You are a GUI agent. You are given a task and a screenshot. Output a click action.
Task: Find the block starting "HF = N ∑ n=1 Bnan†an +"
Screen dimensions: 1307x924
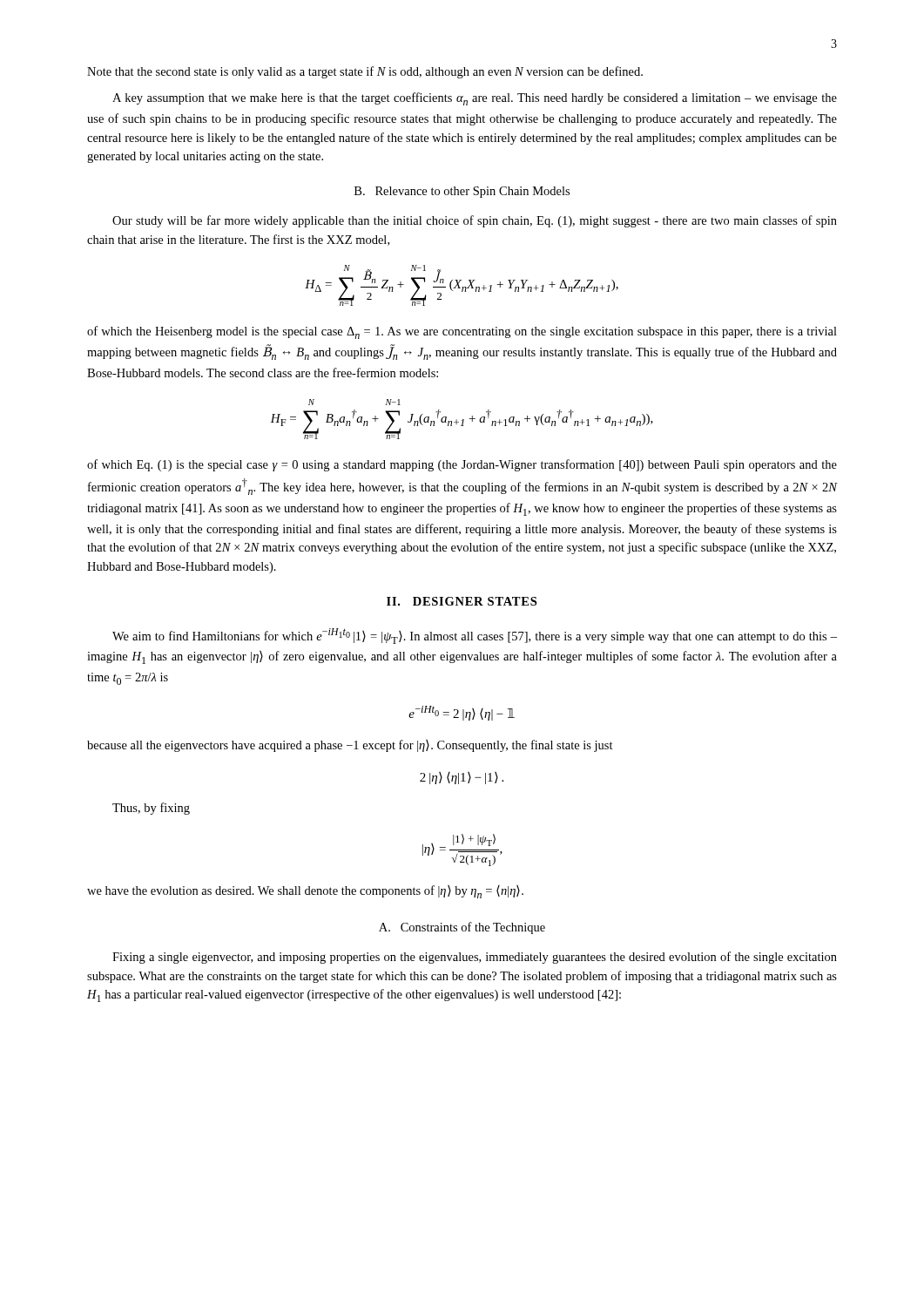(462, 419)
